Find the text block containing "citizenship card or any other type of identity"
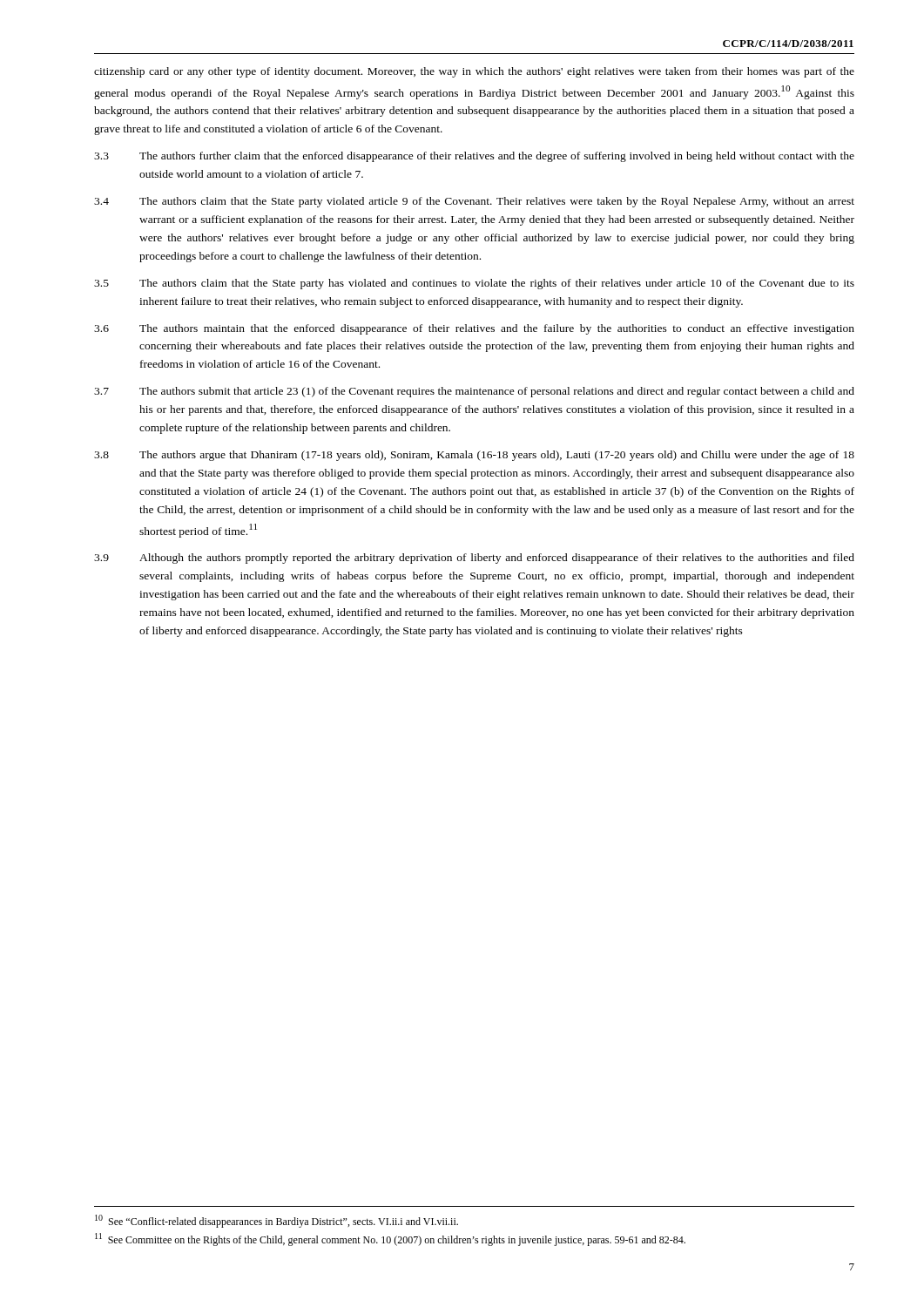924x1307 pixels. click(x=474, y=100)
